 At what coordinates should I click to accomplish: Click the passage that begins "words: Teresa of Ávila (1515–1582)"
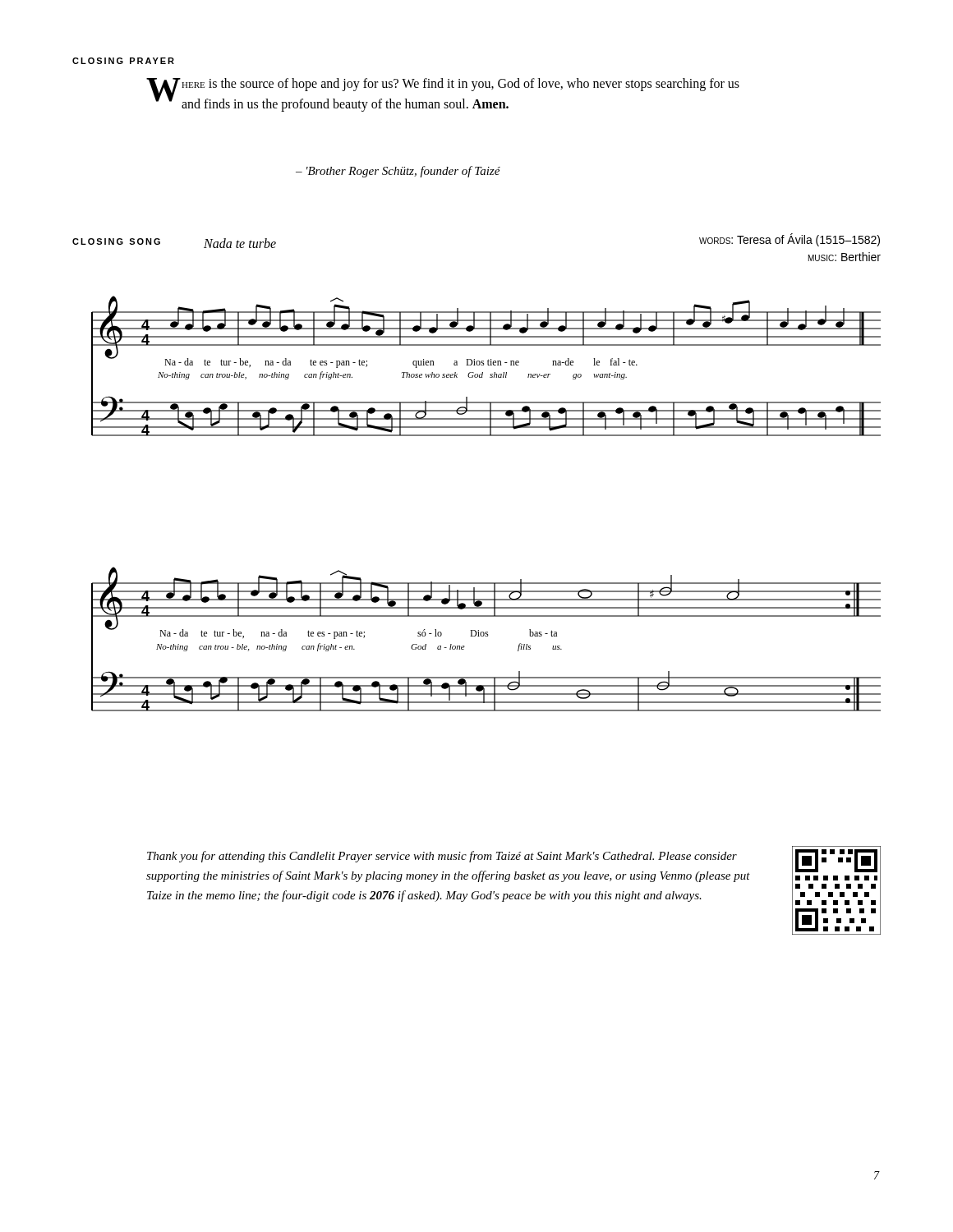tap(790, 248)
